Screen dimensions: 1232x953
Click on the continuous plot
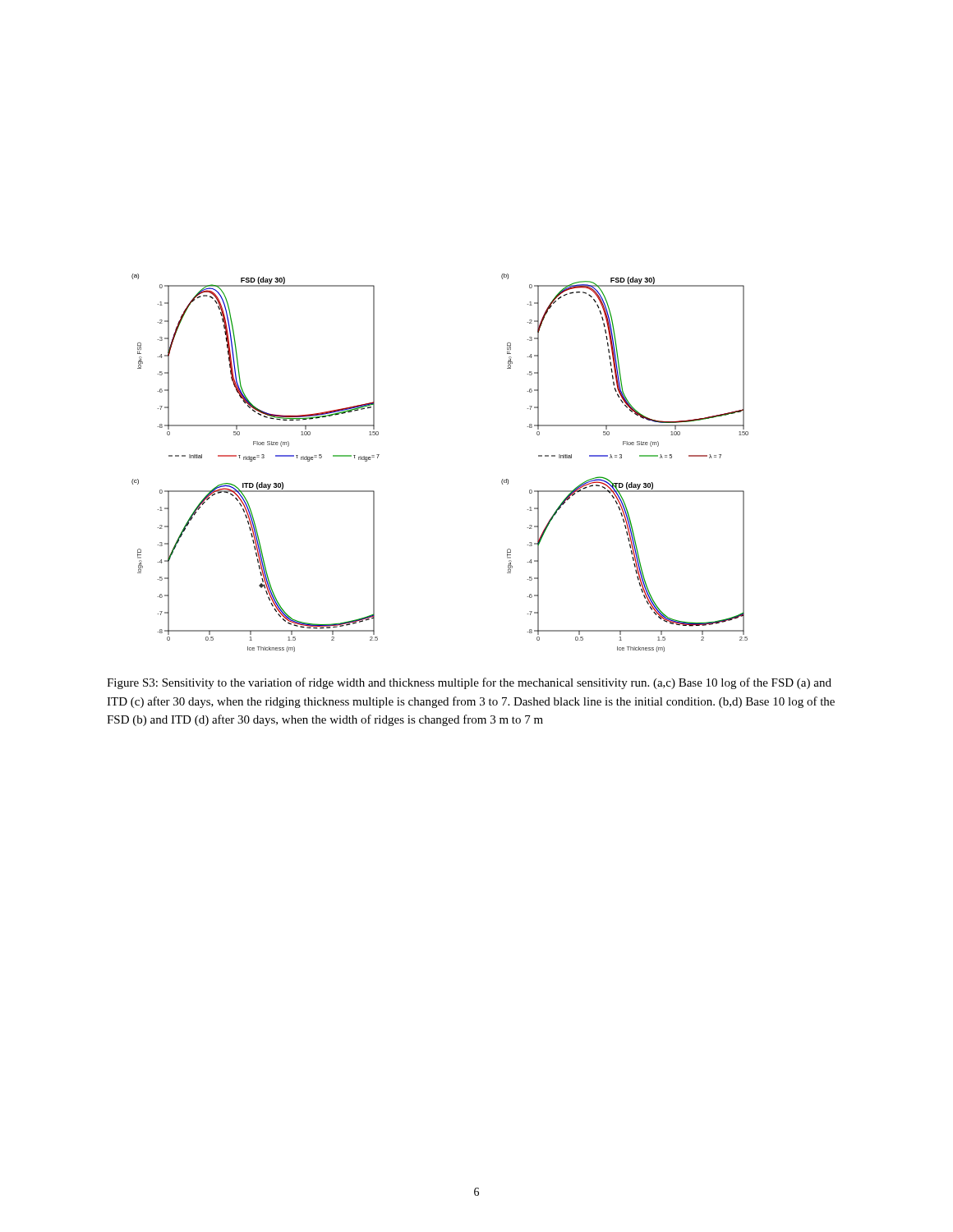476,462
